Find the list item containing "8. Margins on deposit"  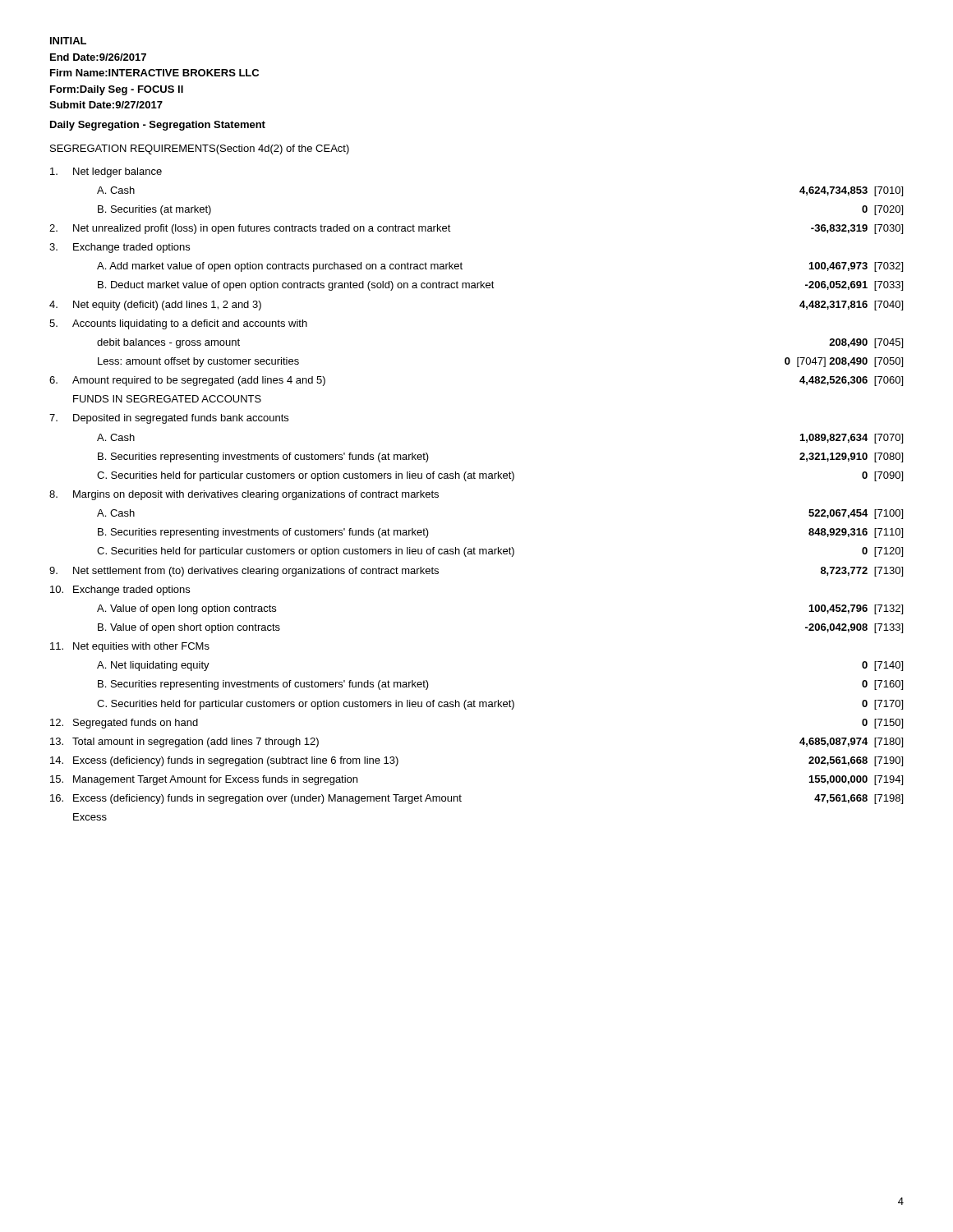pyautogui.click(x=244, y=495)
